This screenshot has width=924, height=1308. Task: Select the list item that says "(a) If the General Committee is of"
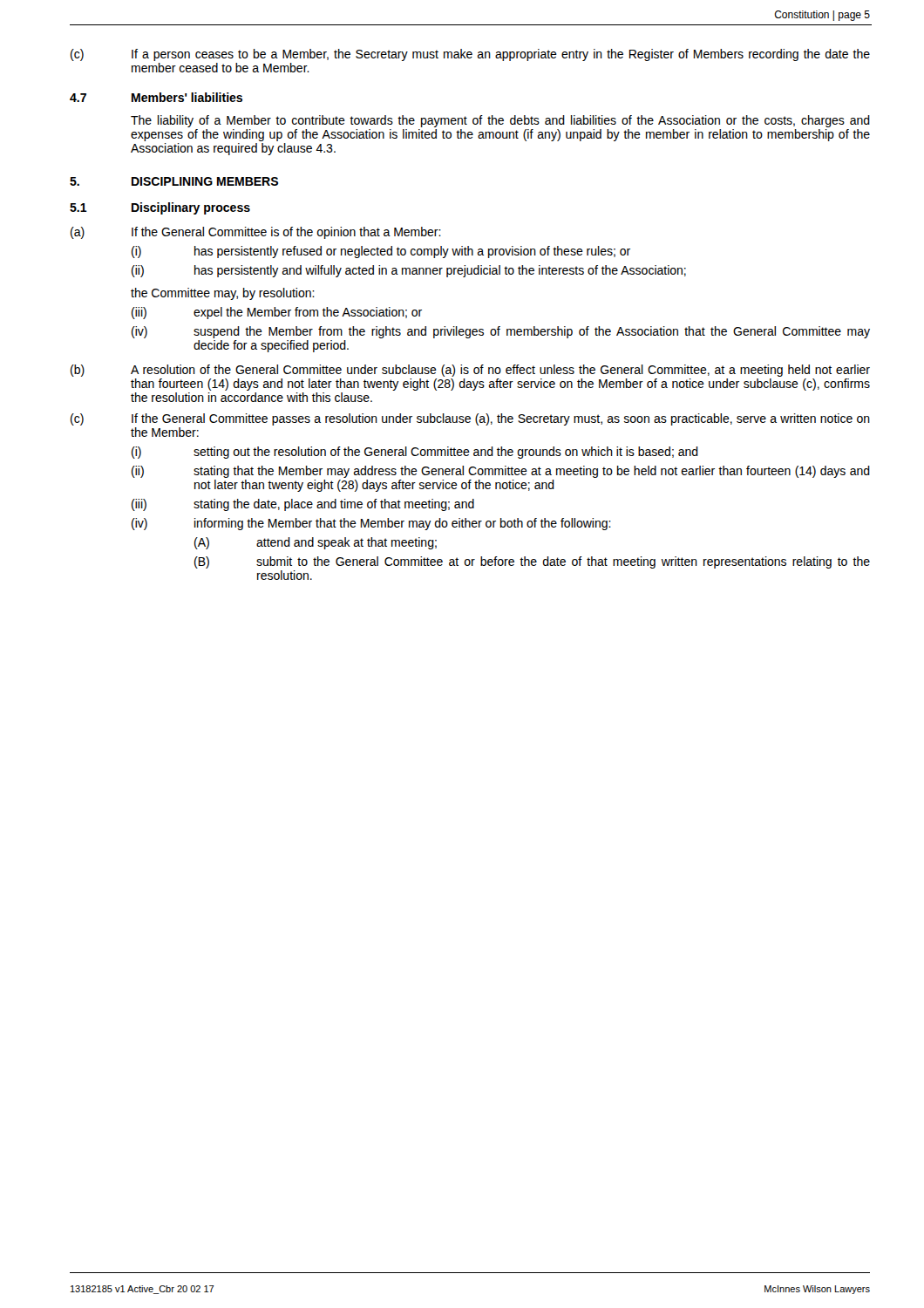click(256, 233)
